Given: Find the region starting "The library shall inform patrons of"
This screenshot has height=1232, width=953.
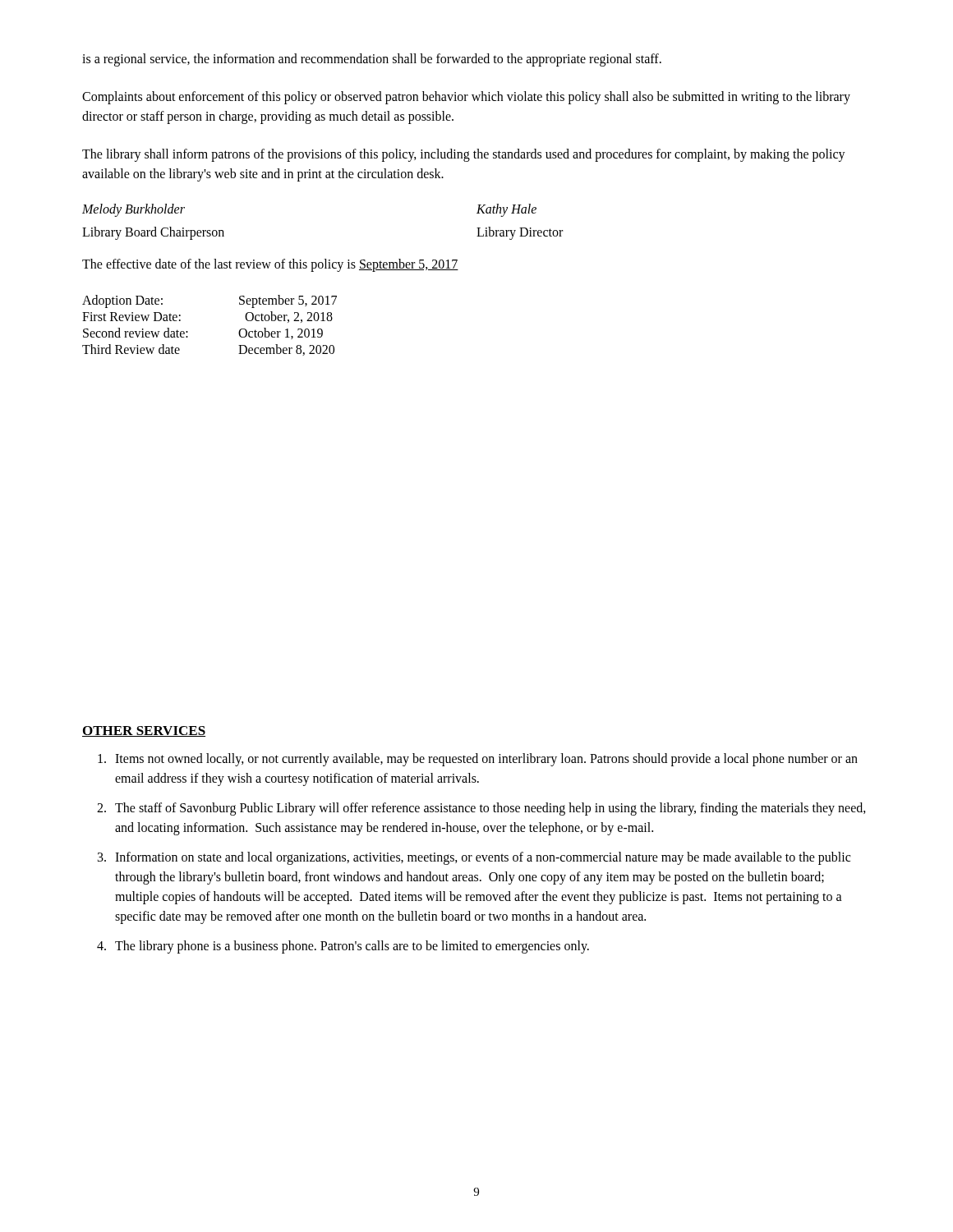Looking at the screenshot, I should click(464, 164).
